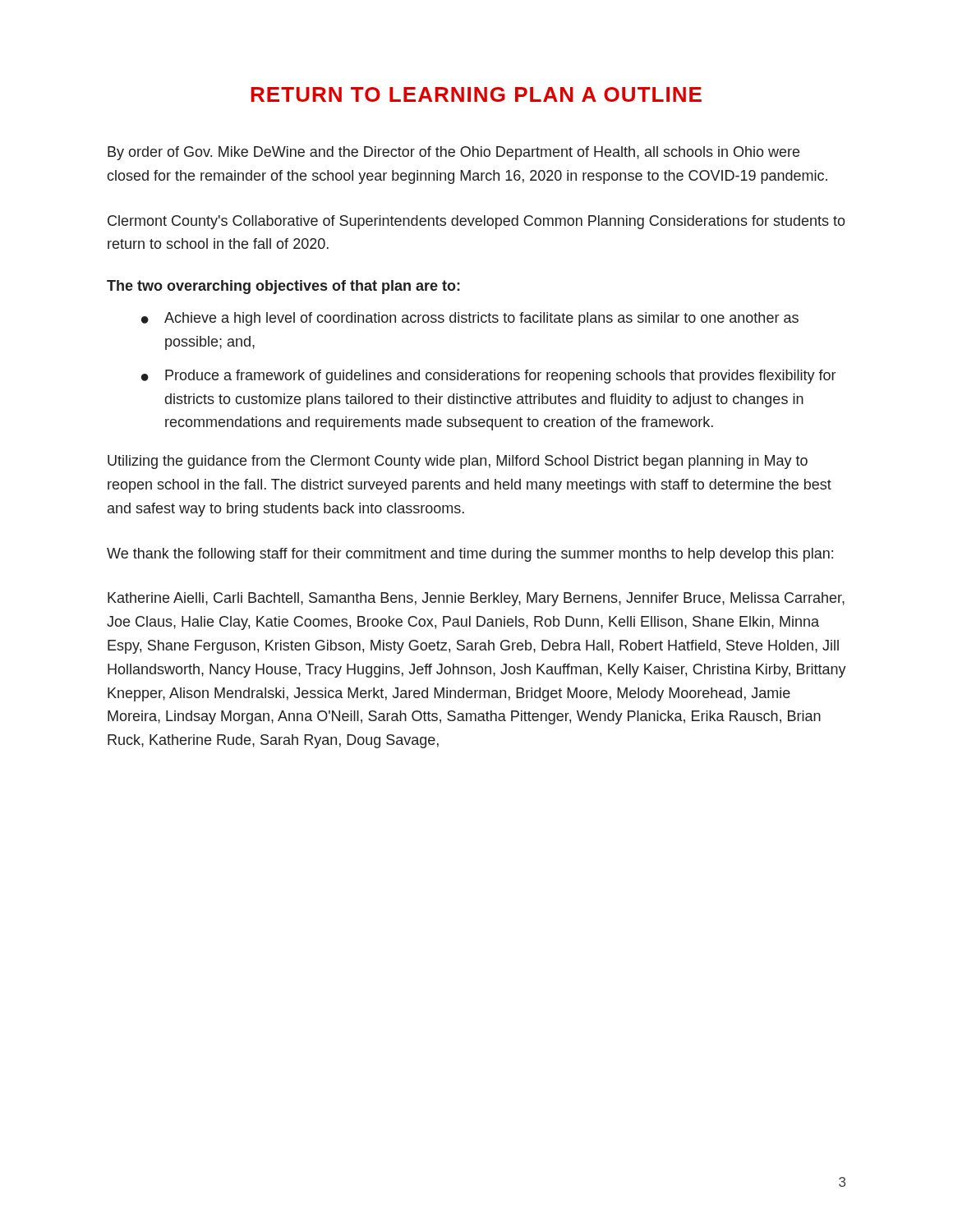The width and height of the screenshot is (953, 1232).
Task: Find the text block starting "The two overarching objectives of that"
Action: (x=284, y=286)
